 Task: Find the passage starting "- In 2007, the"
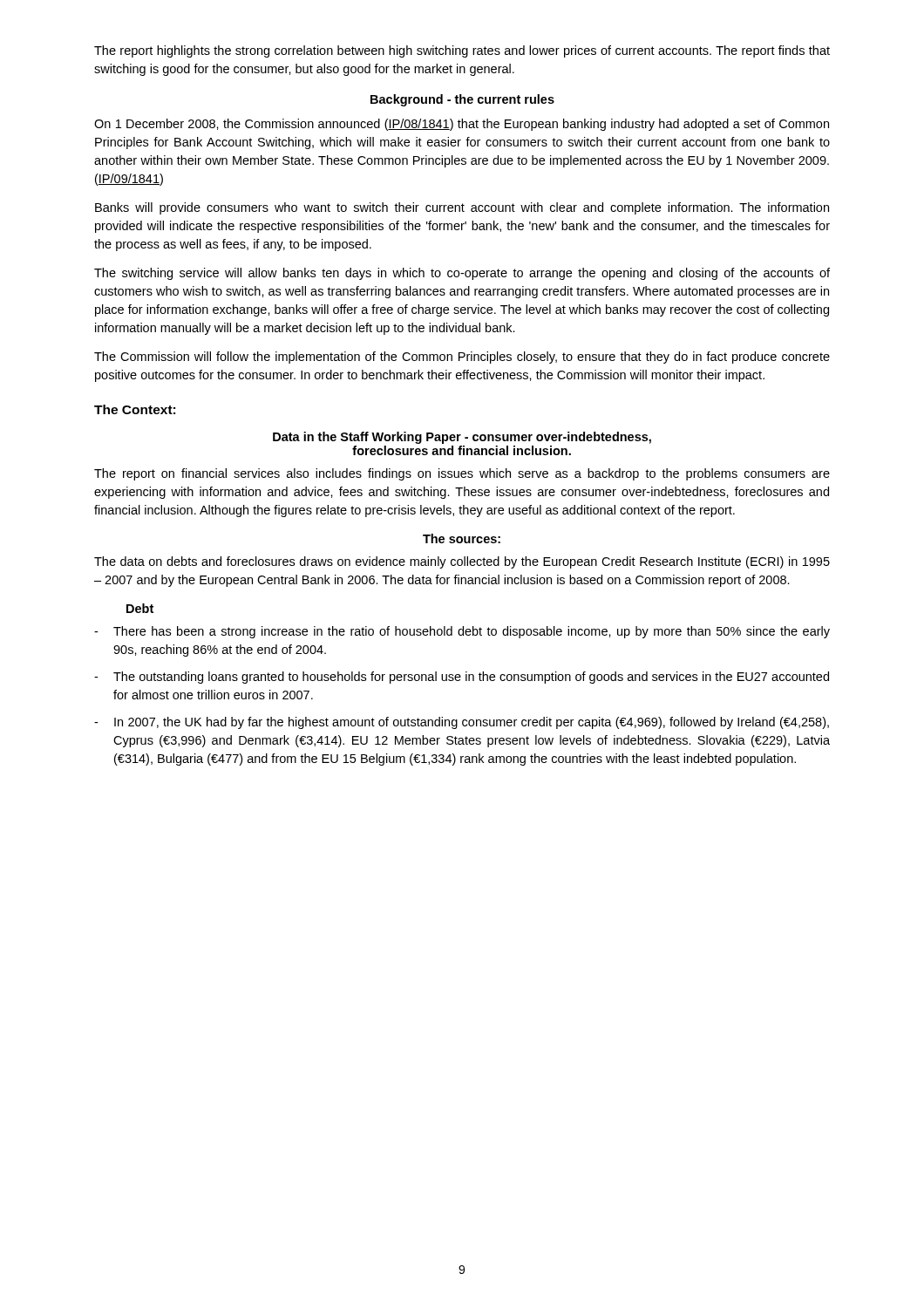click(462, 741)
